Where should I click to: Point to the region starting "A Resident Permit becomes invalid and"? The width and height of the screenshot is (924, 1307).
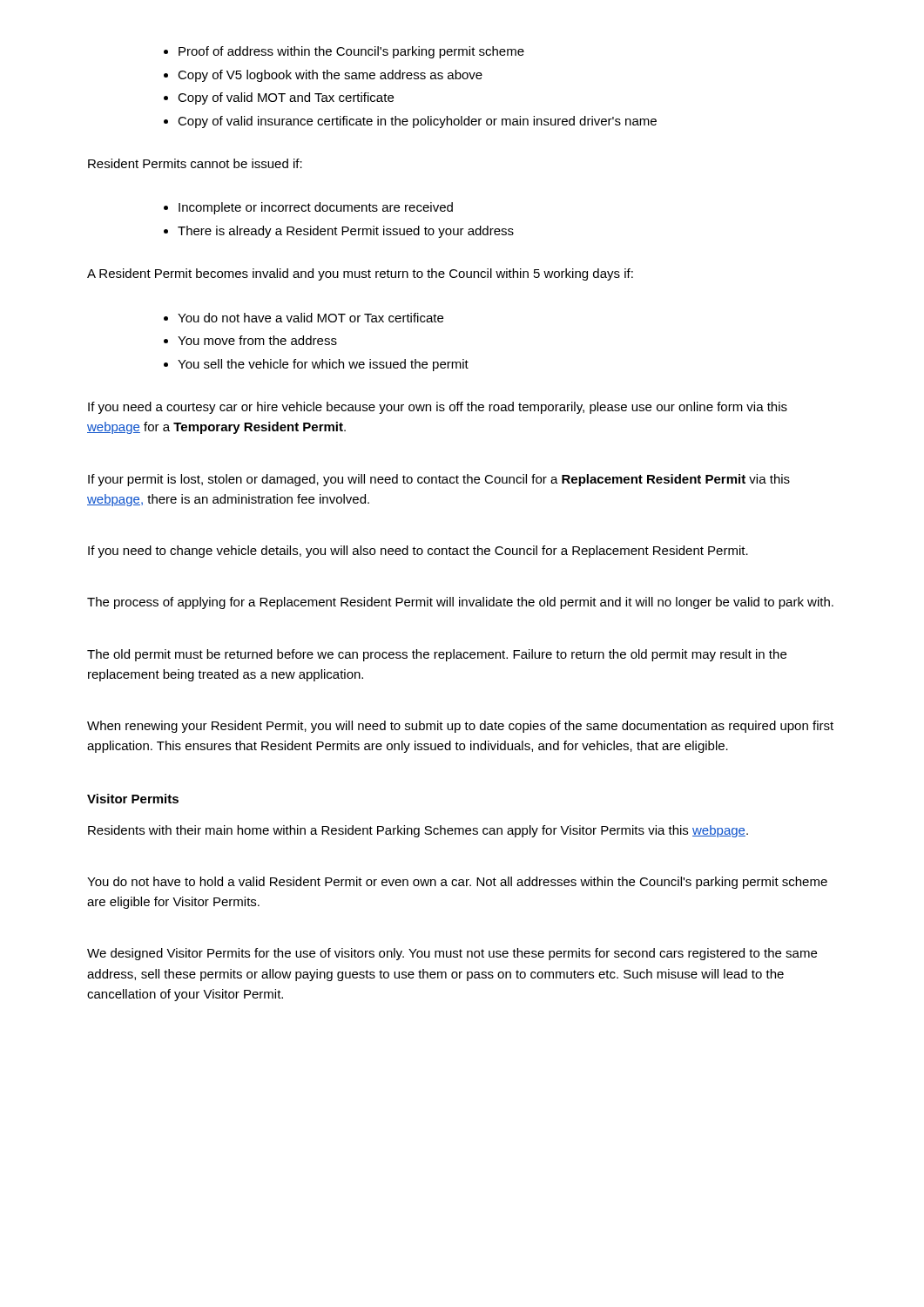462,273
